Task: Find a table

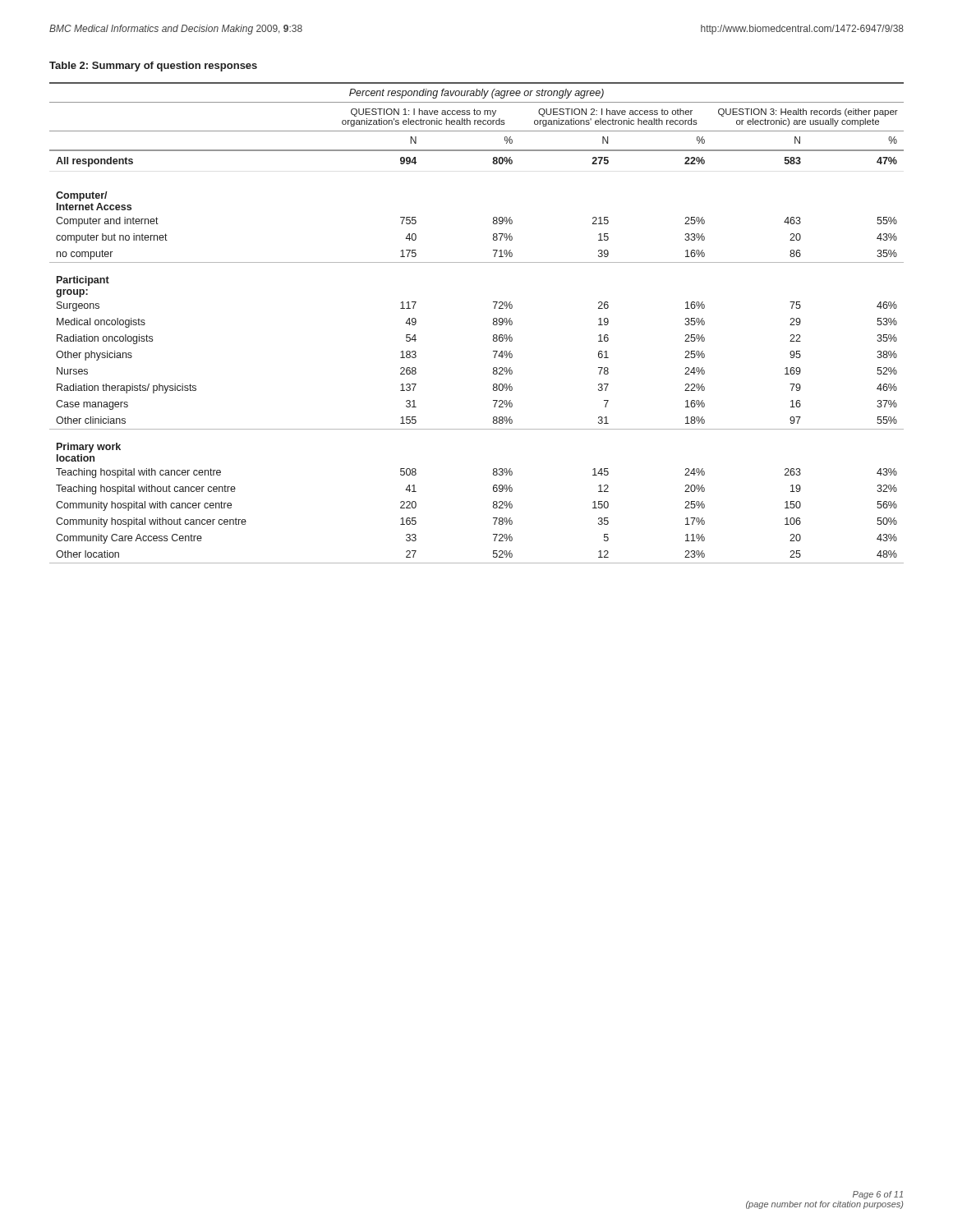Action: coord(476,323)
